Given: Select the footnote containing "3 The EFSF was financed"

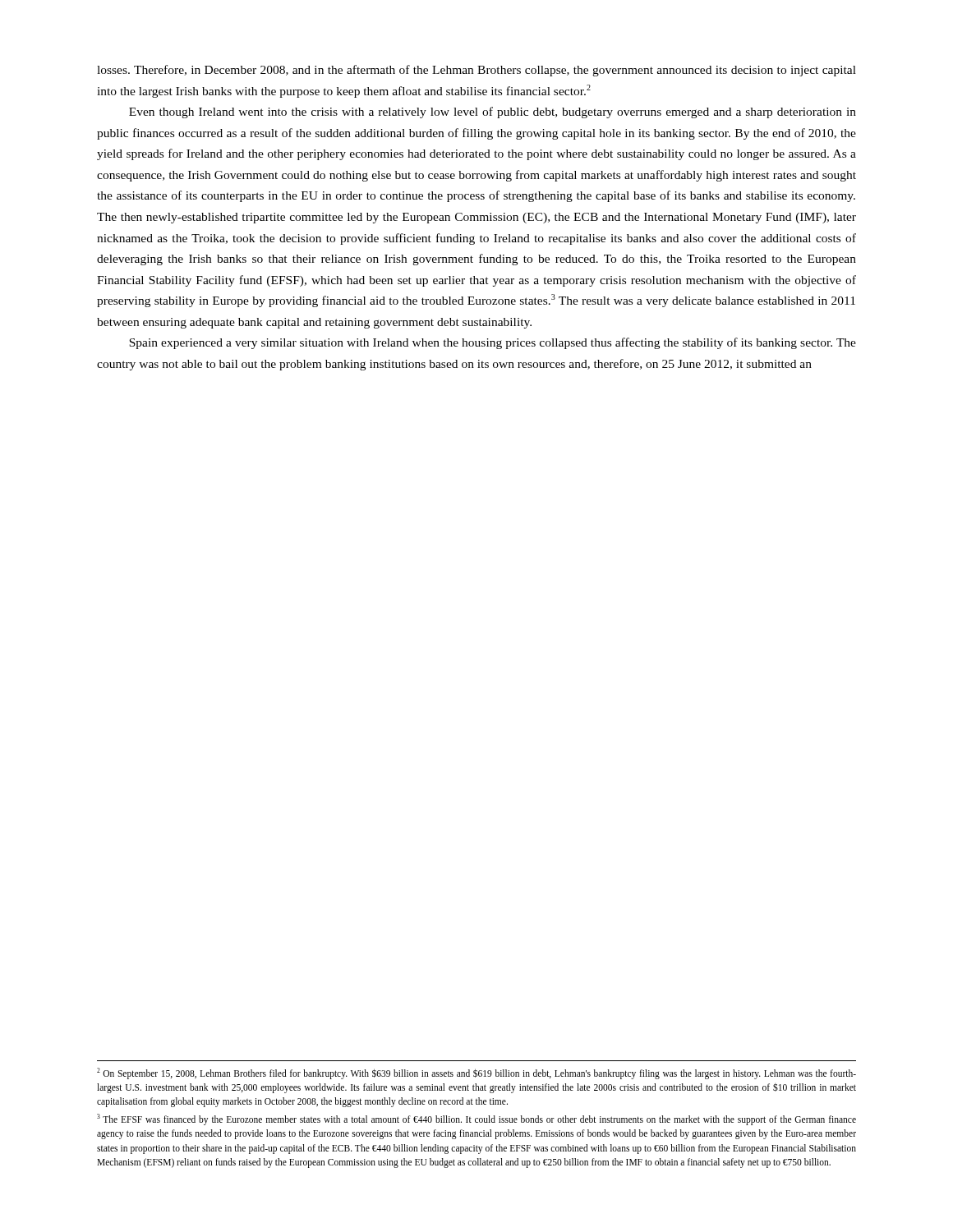Looking at the screenshot, I should pos(476,1140).
